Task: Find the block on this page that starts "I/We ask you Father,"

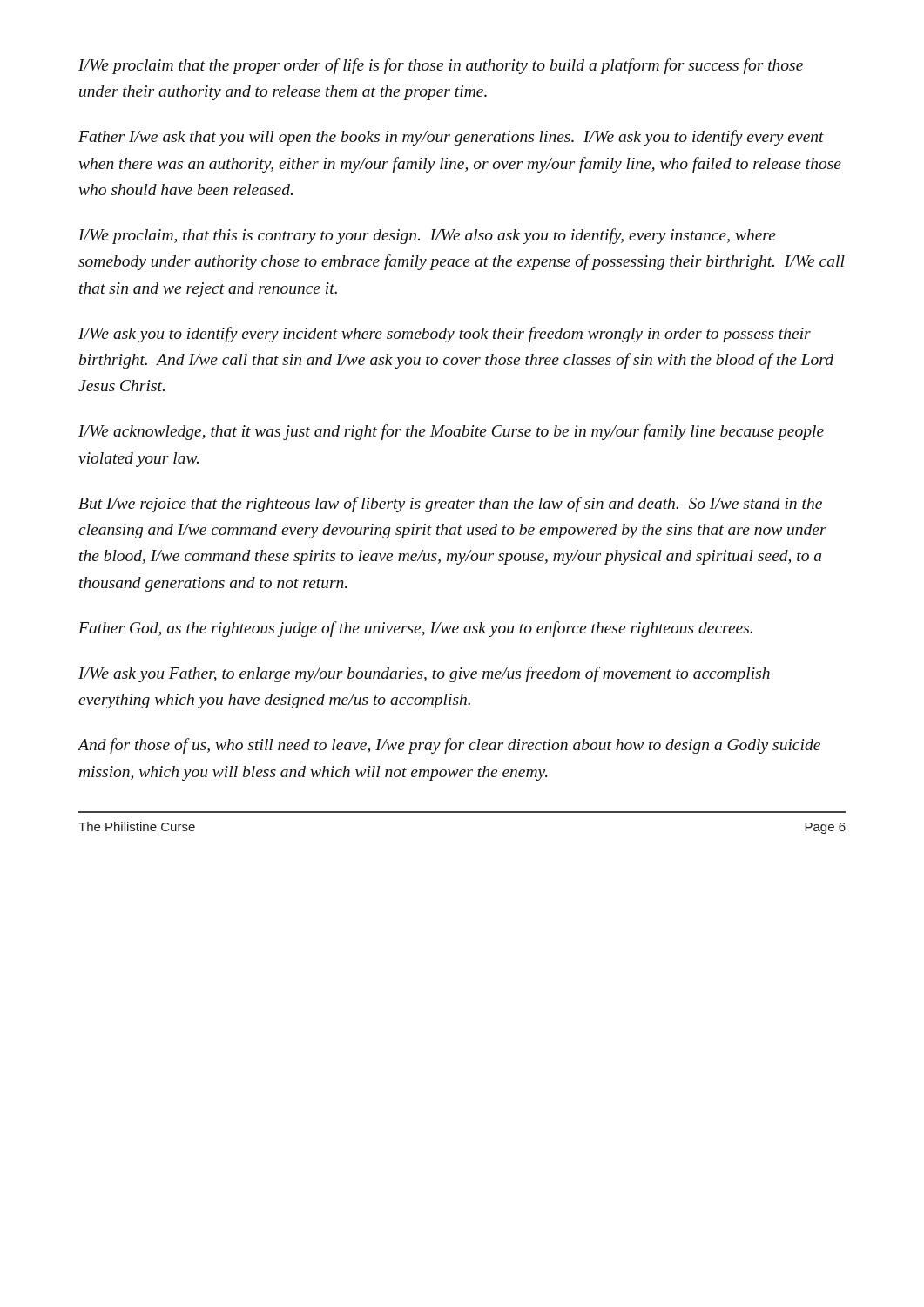Action: [424, 686]
